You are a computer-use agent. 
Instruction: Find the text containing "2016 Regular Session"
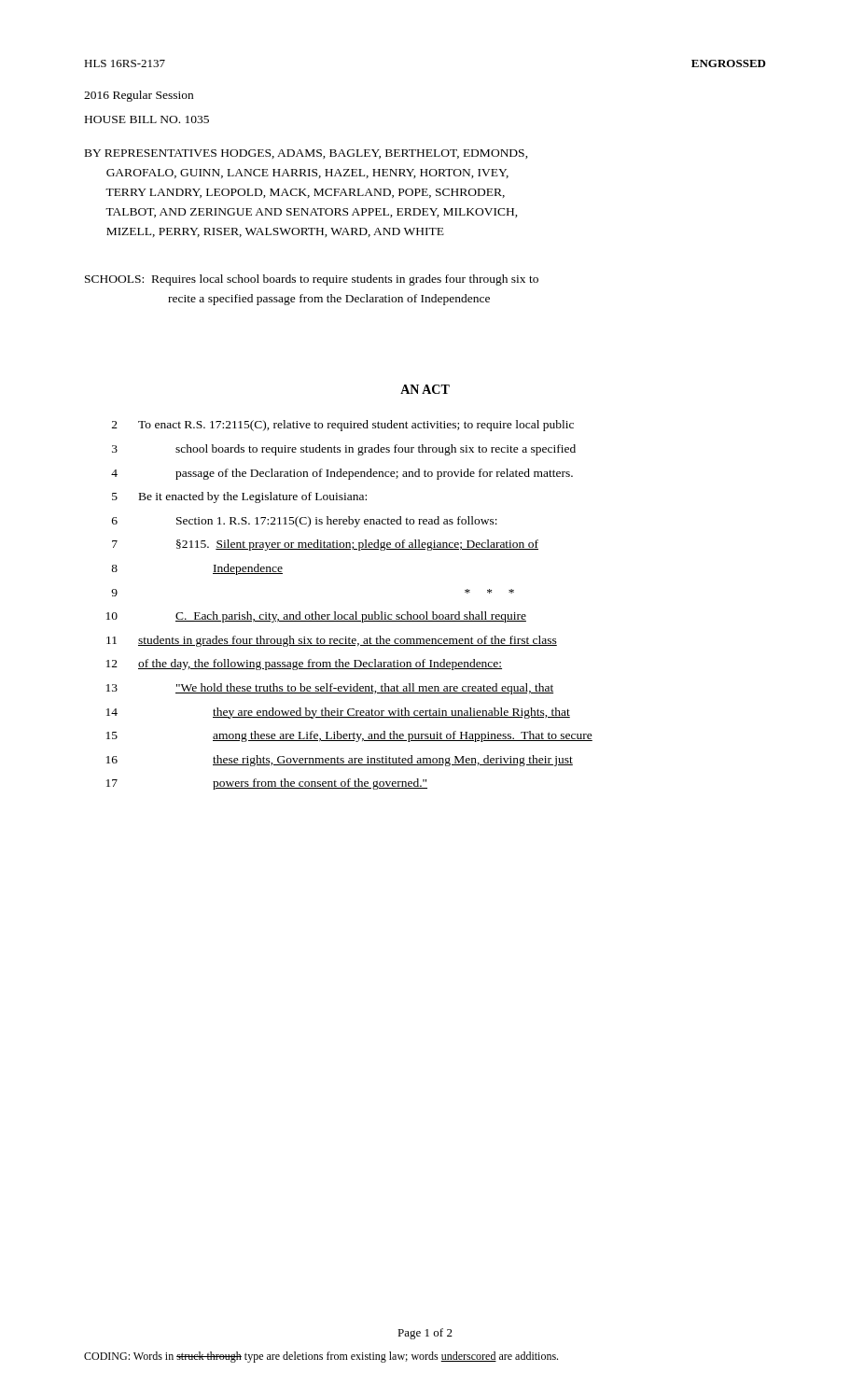[x=139, y=95]
